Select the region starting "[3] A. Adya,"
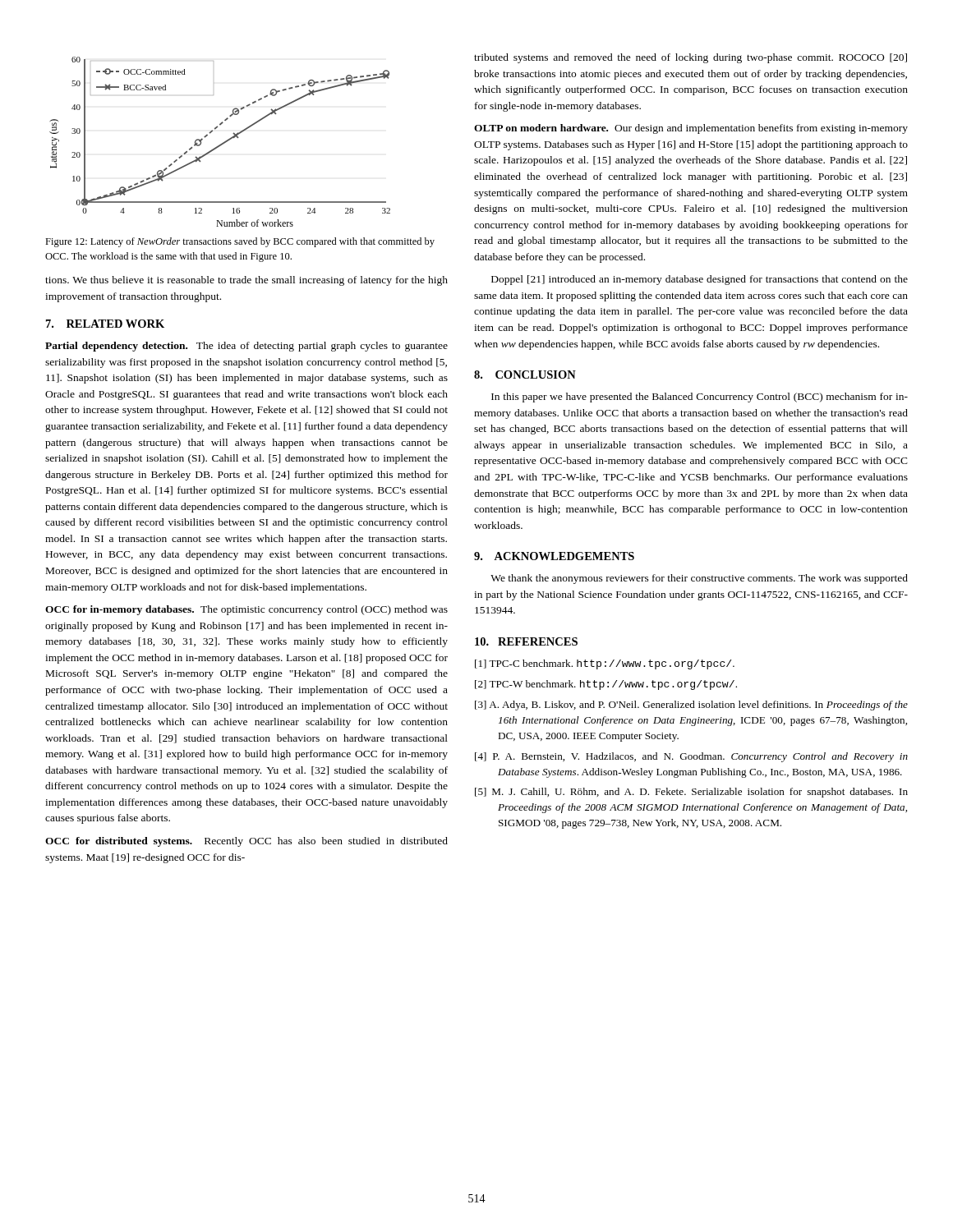The image size is (953, 1232). coord(691,720)
